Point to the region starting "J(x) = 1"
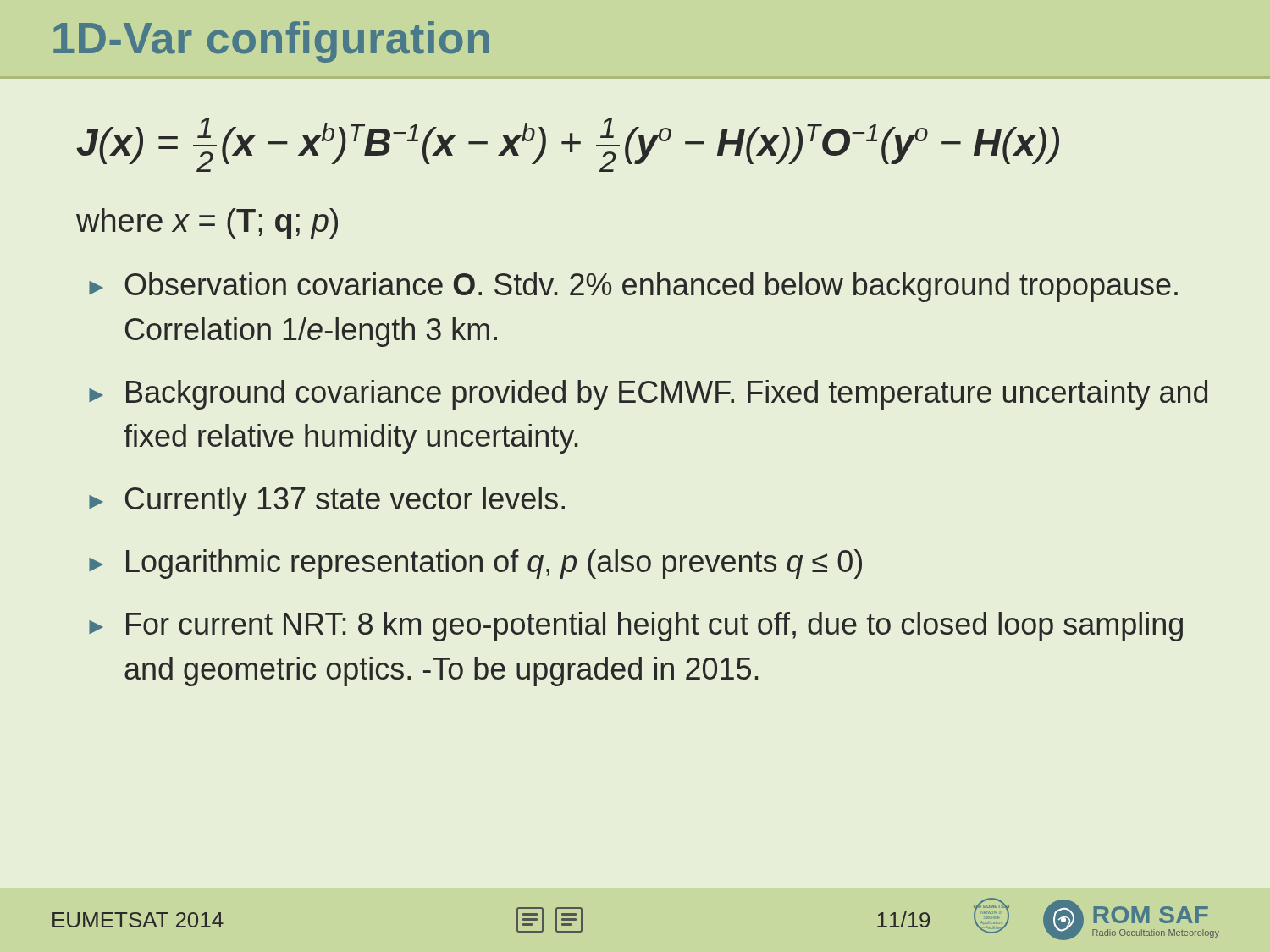The image size is (1270, 952). click(x=569, y=145)
